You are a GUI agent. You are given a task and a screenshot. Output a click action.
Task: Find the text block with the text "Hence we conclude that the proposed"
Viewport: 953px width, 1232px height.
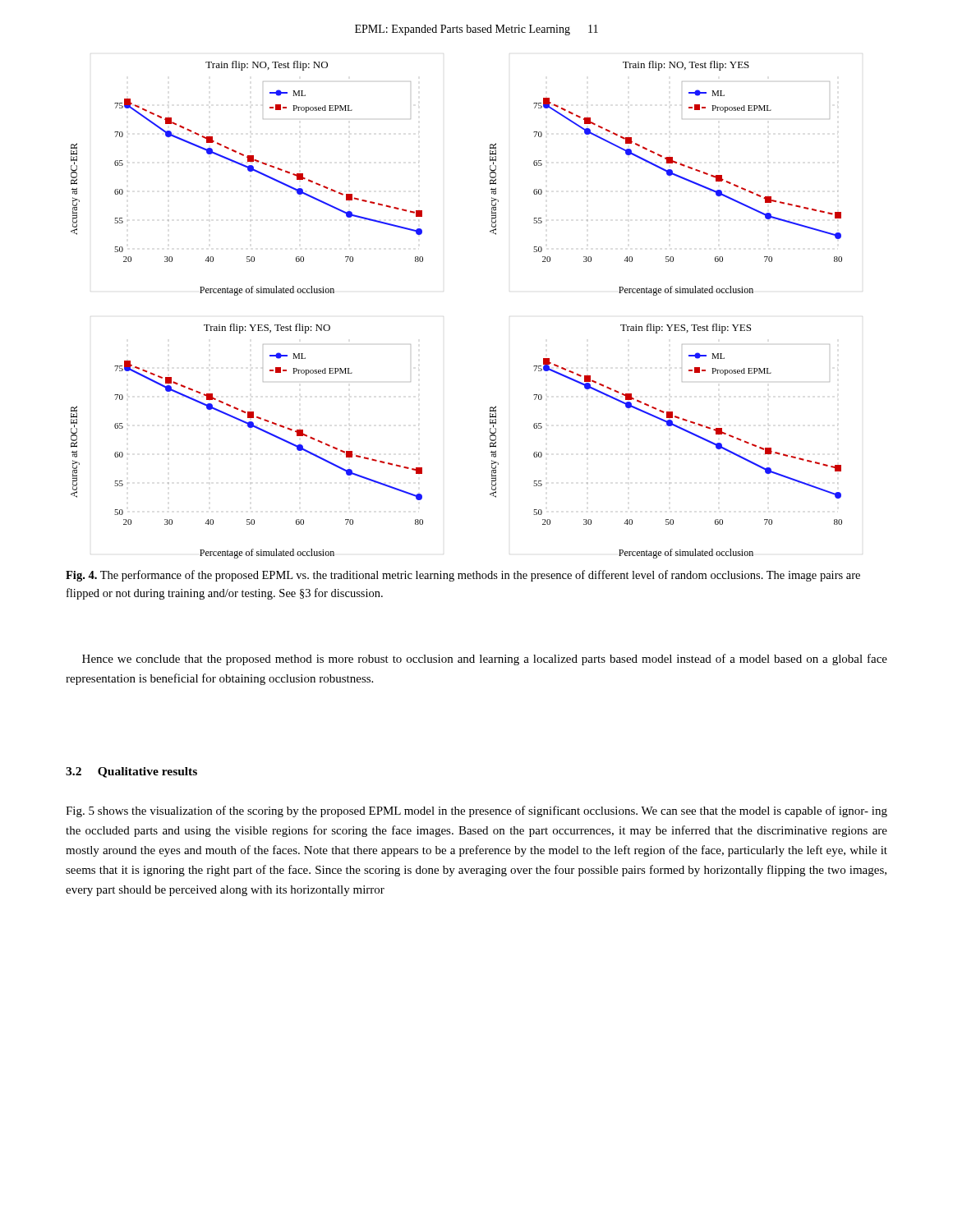[476, 669]
